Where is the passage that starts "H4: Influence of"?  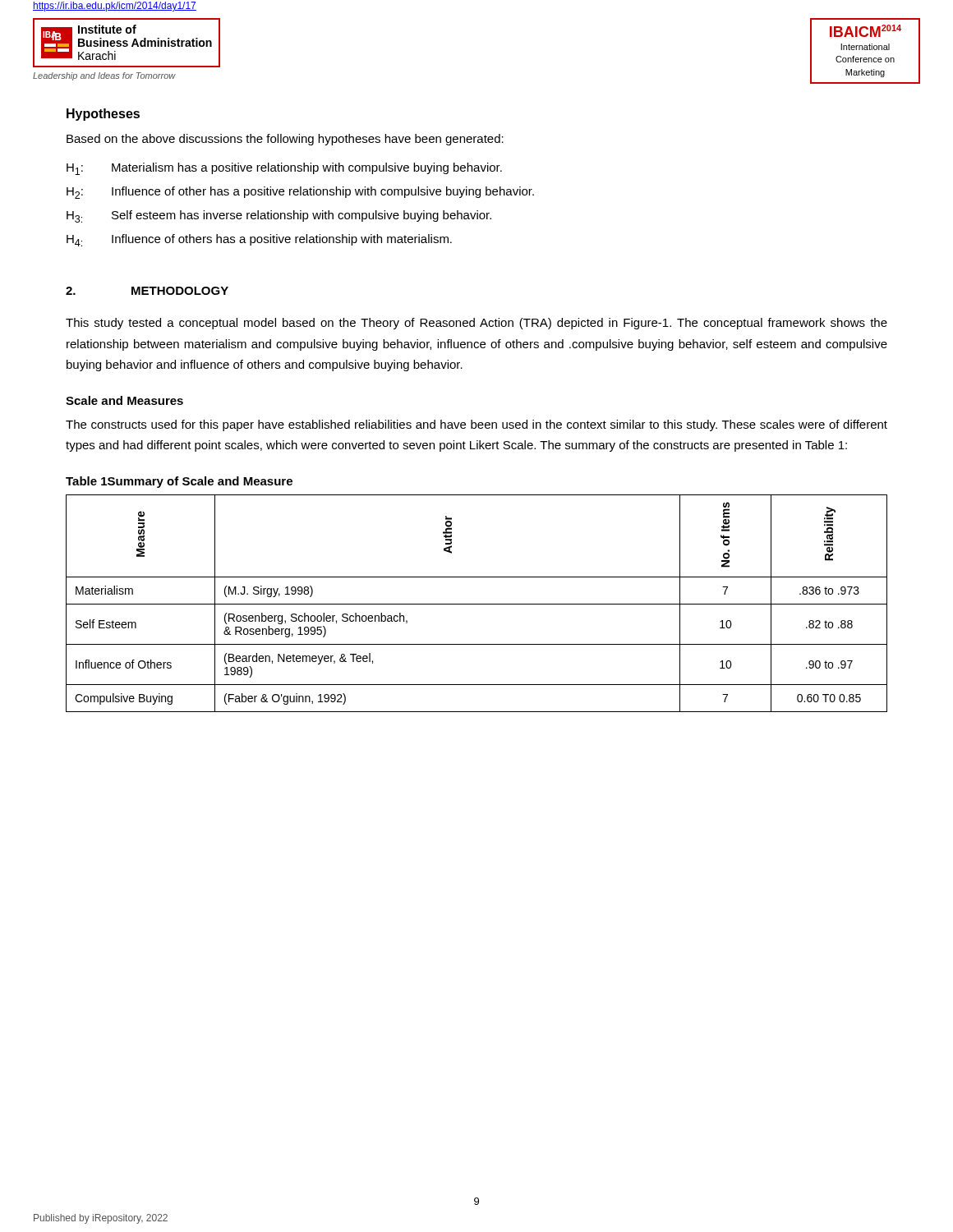coord(259,240)
